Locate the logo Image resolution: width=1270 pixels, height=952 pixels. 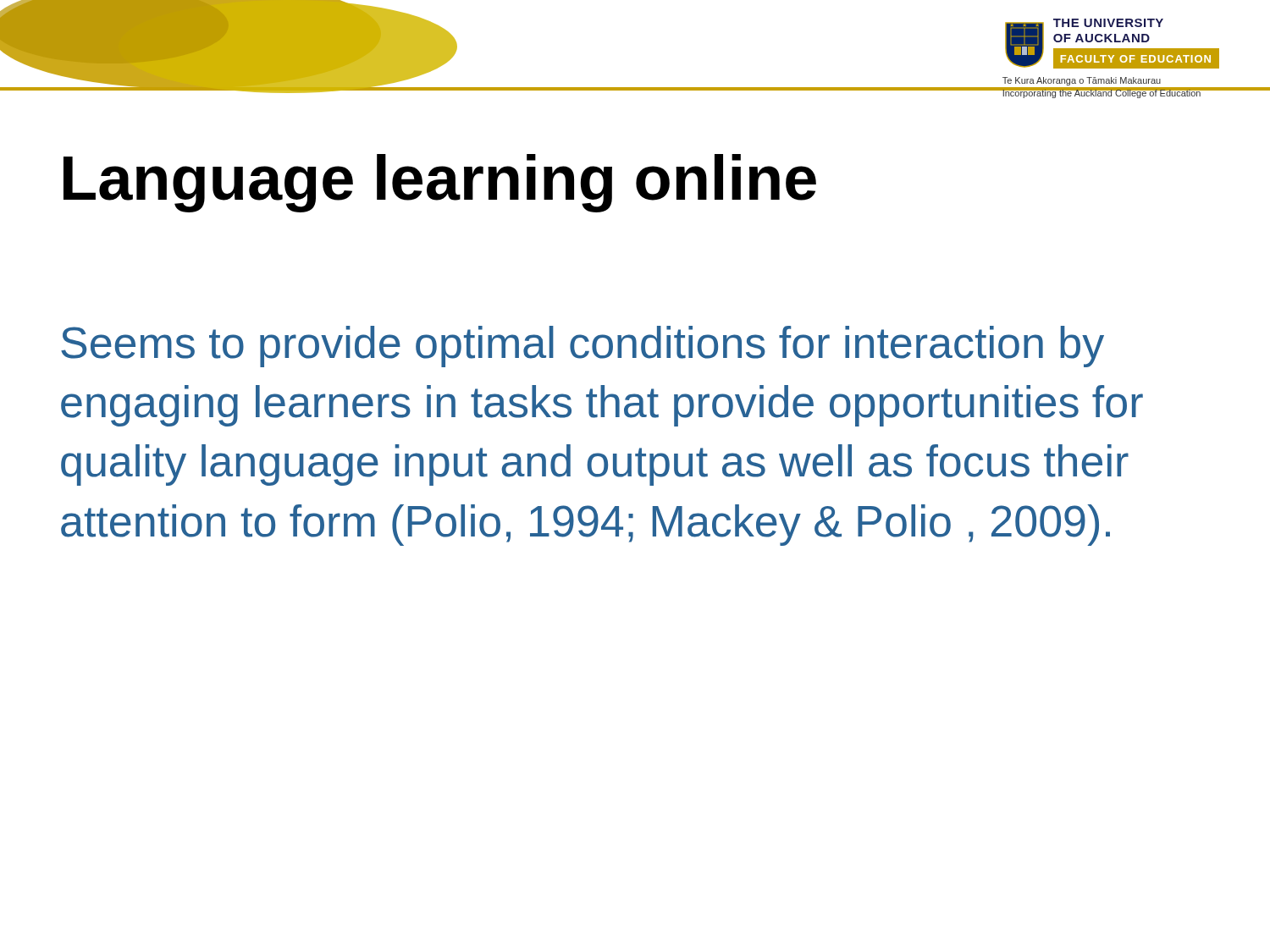point(1067,58)
